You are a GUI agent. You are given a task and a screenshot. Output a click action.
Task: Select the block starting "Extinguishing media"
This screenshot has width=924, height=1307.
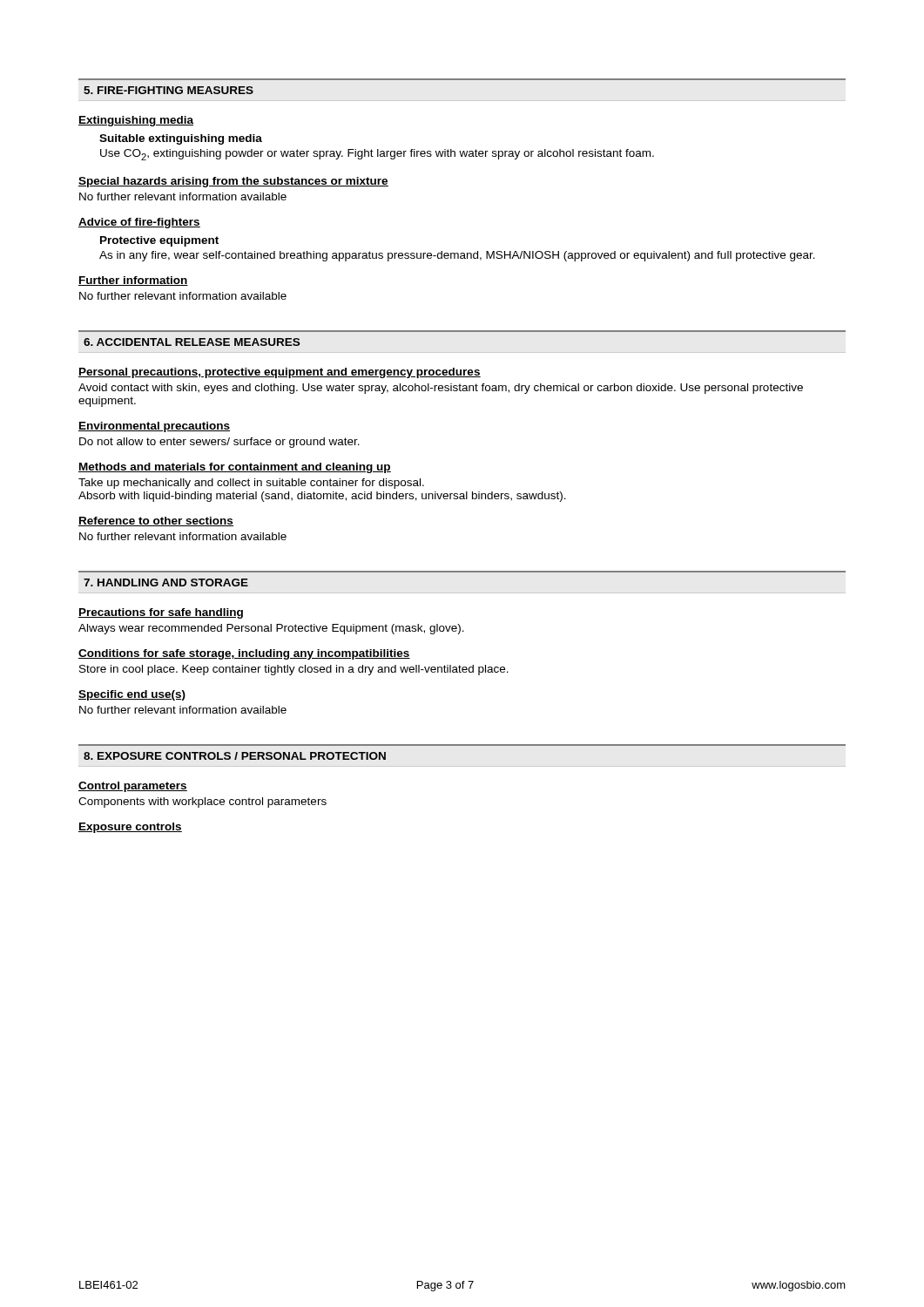(x=136, y=120)
